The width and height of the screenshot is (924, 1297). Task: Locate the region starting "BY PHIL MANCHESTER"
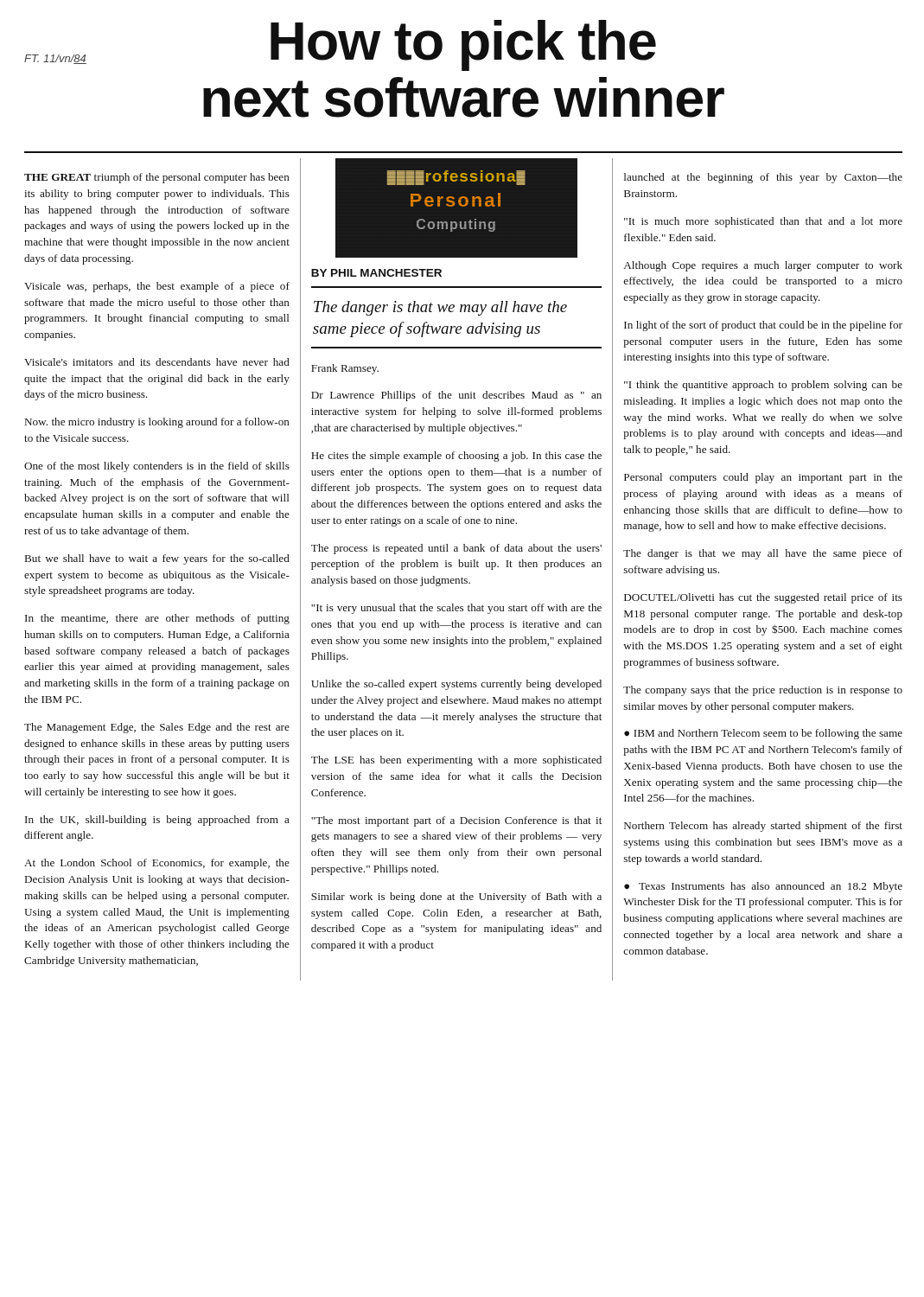[x=377, y=273]
